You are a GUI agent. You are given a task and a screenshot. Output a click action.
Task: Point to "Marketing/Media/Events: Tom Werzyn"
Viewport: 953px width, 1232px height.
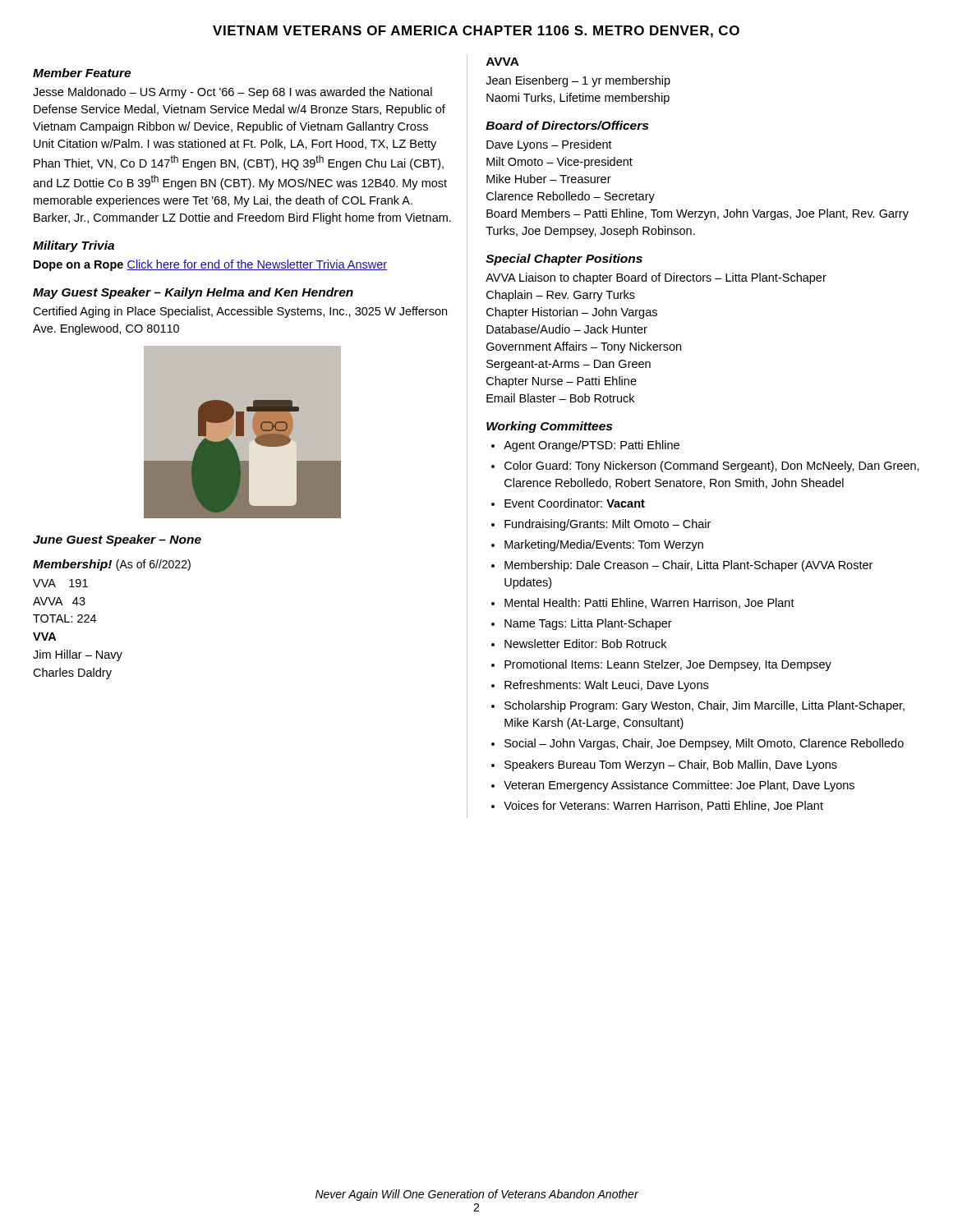[604, 545]
